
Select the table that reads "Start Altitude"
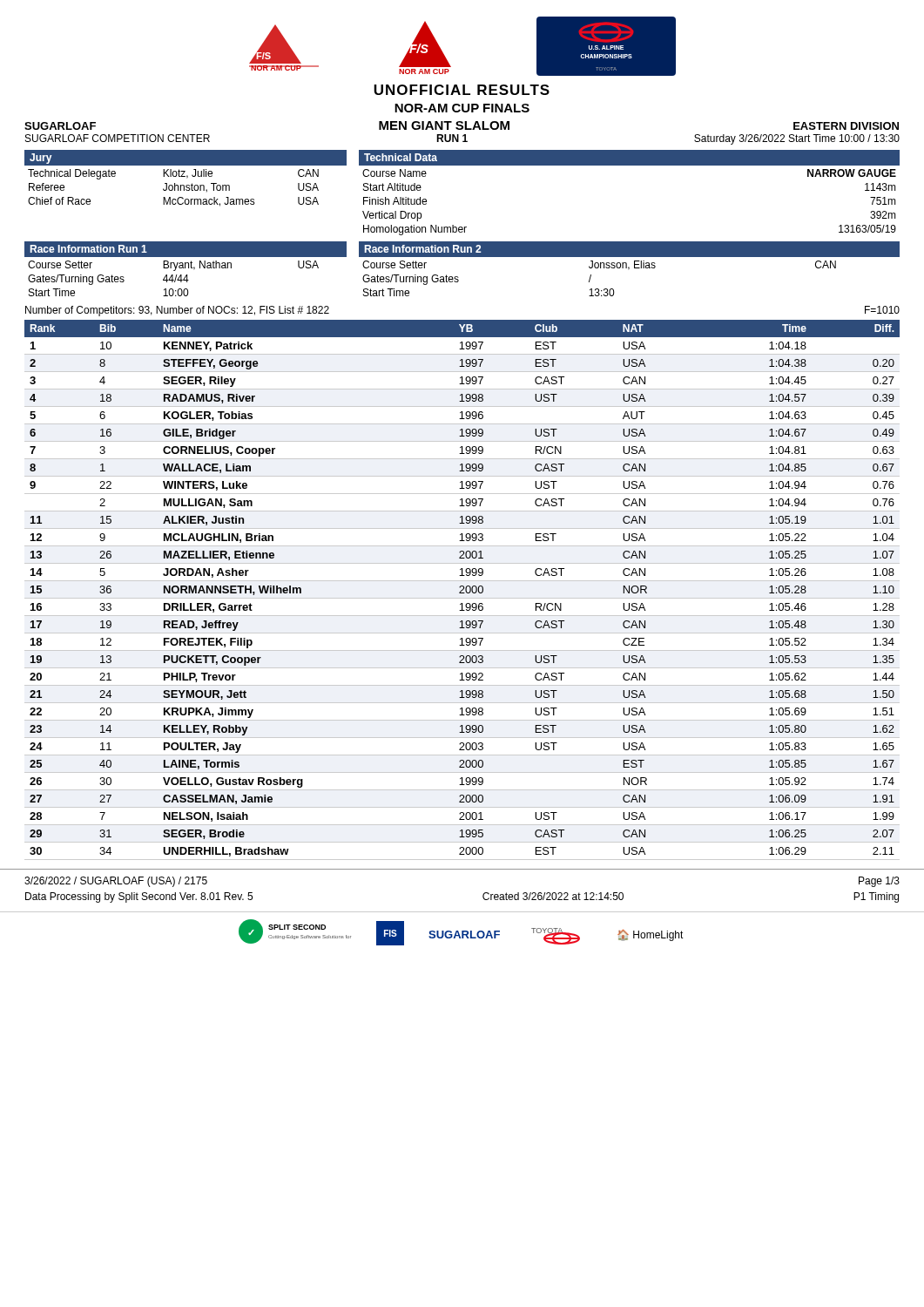[x=629, y=193]
